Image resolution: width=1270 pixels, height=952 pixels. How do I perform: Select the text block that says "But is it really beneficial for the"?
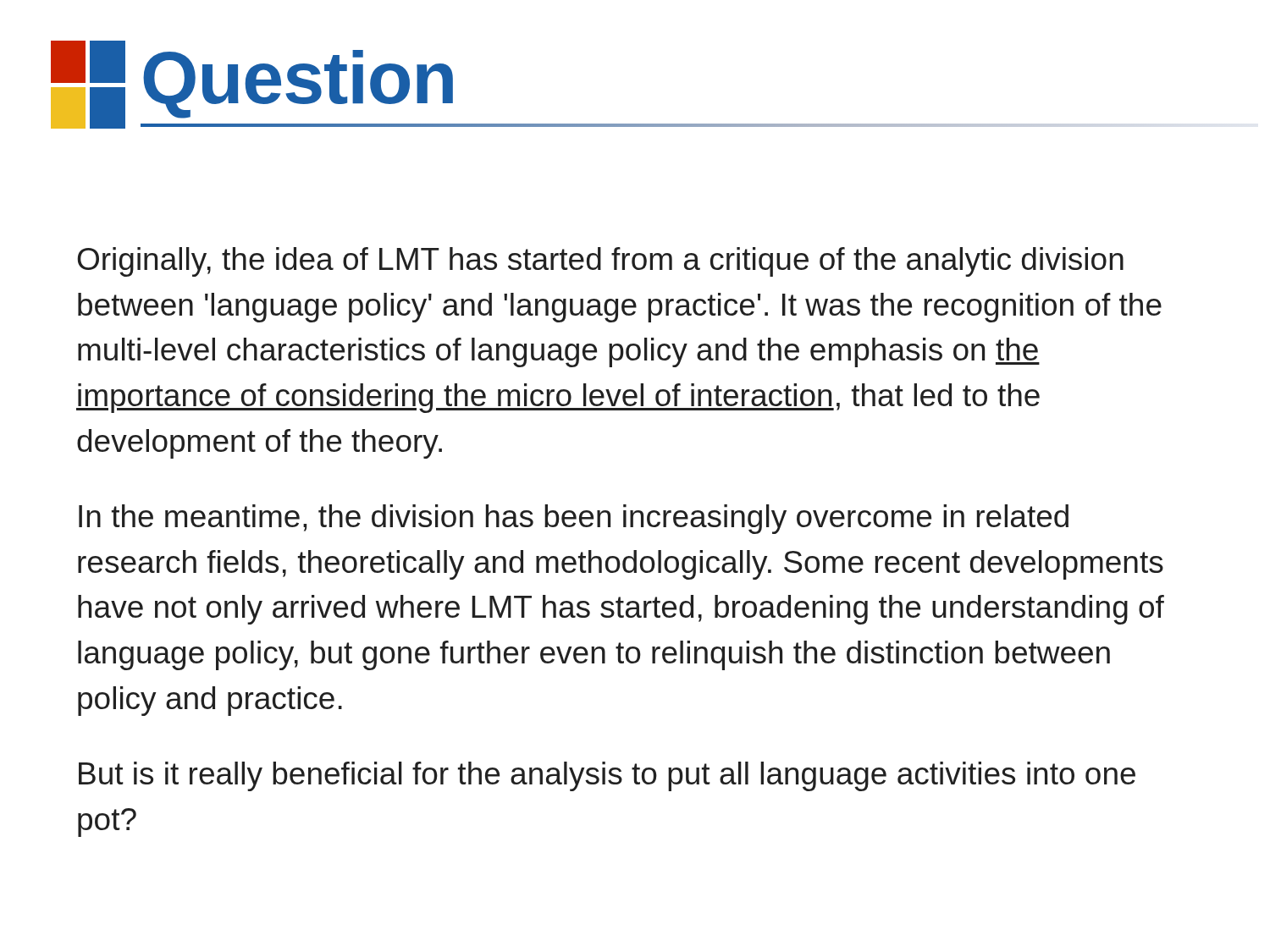[x=606, y=797]
